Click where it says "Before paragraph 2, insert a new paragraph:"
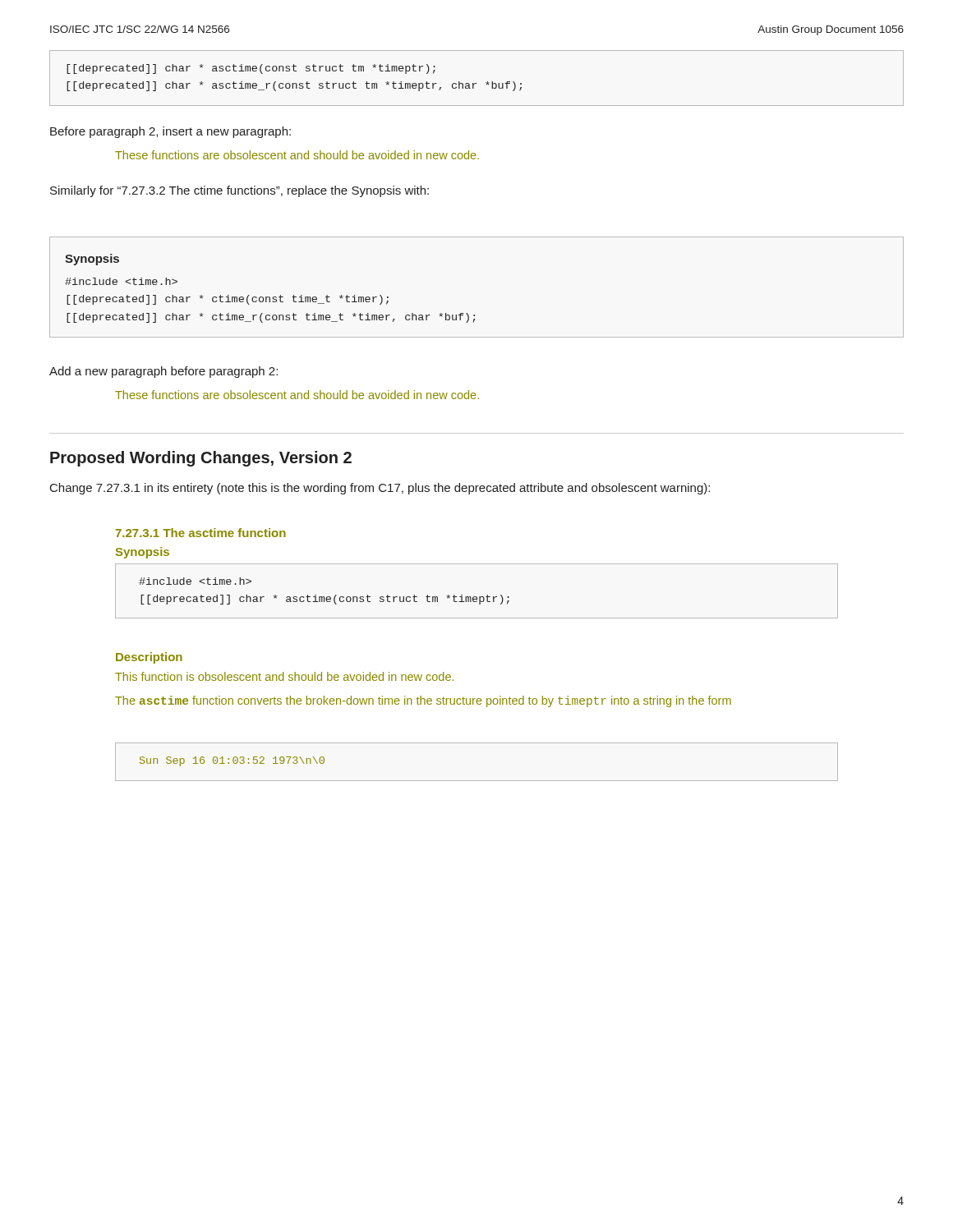This screenshot has height=1232, width=953. click(x=171, y=131)
